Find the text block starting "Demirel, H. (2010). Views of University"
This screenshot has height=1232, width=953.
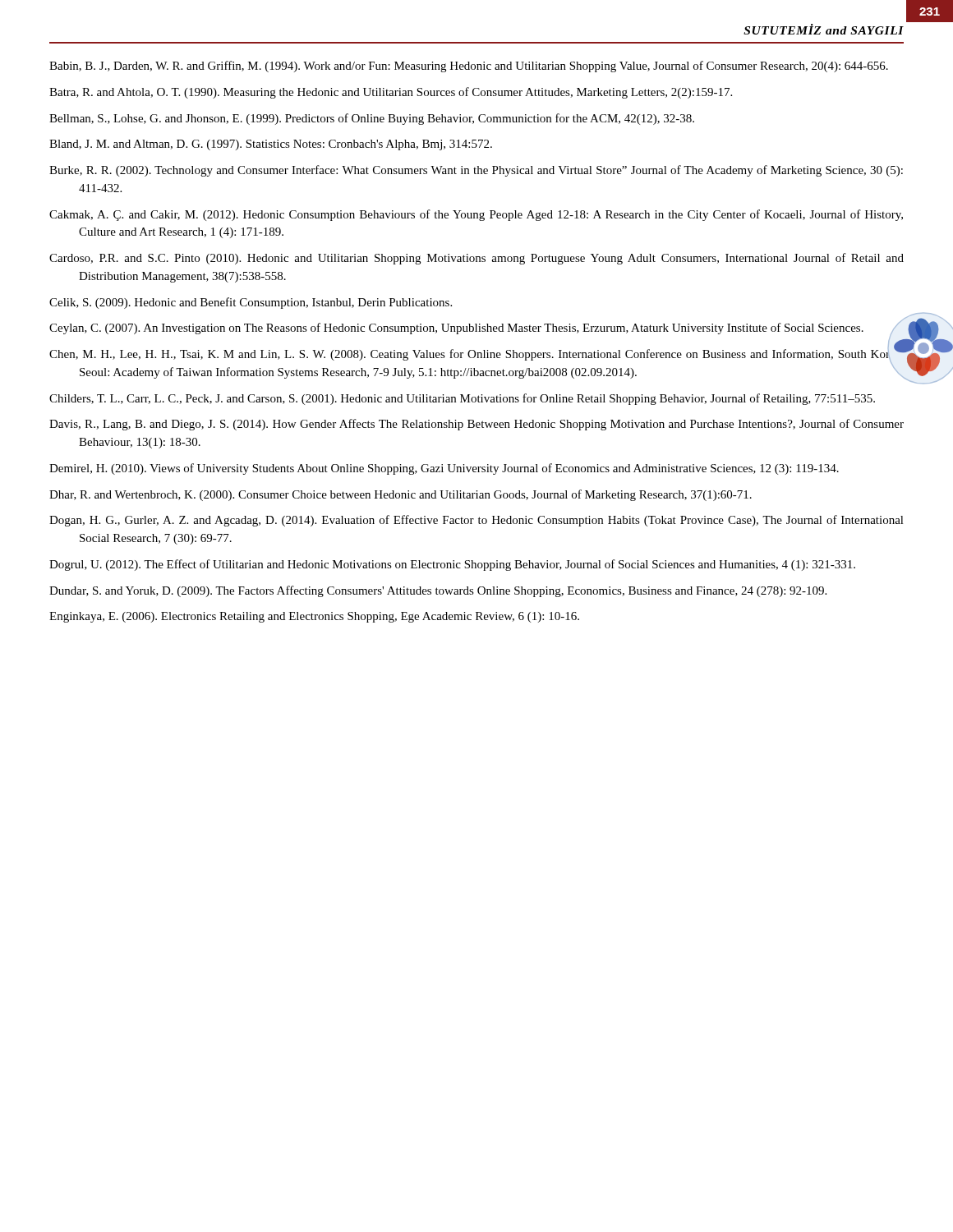pyautogui.click(x=444, y=468)
